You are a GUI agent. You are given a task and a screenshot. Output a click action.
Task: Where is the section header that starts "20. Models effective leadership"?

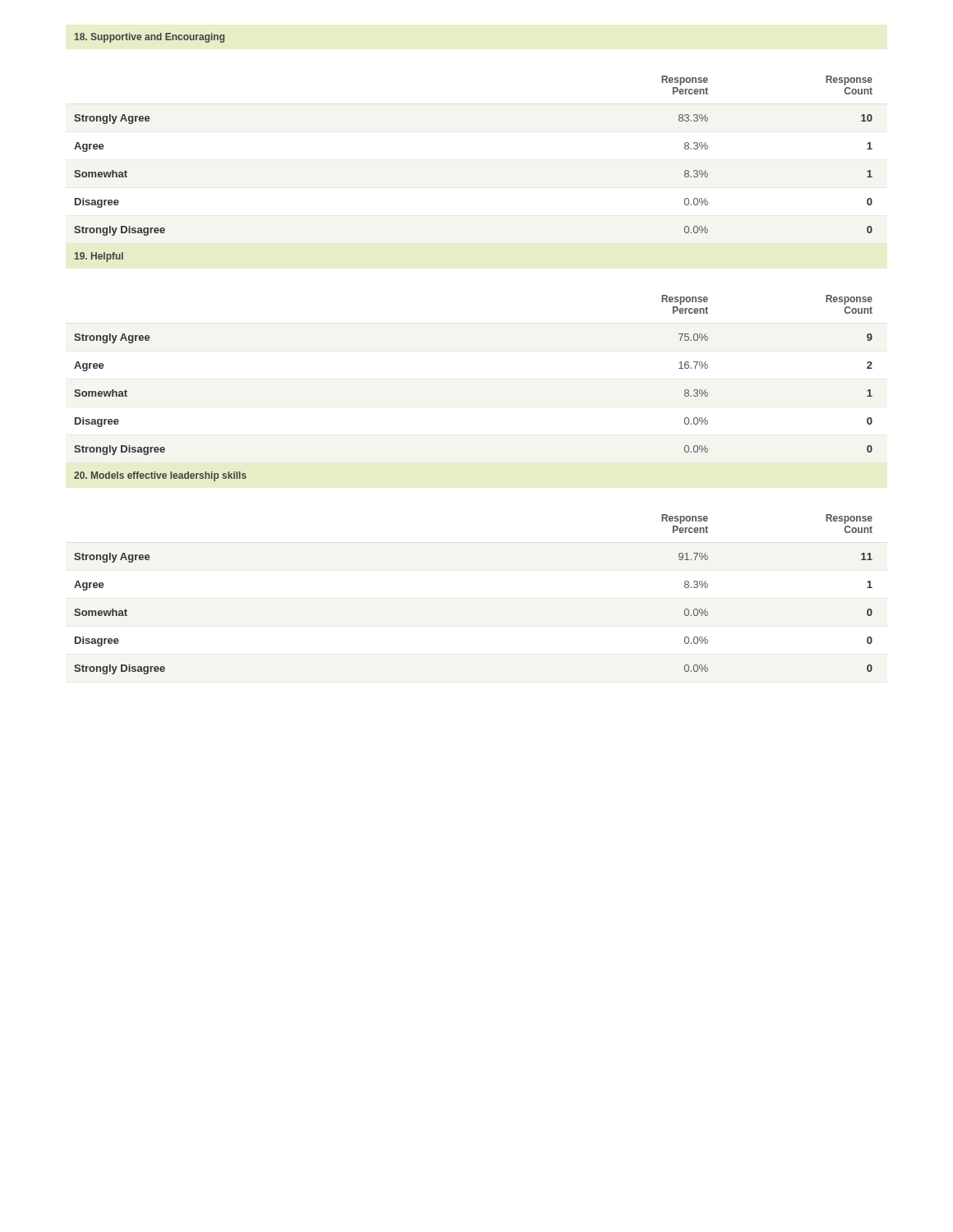(x=160, y=476)
